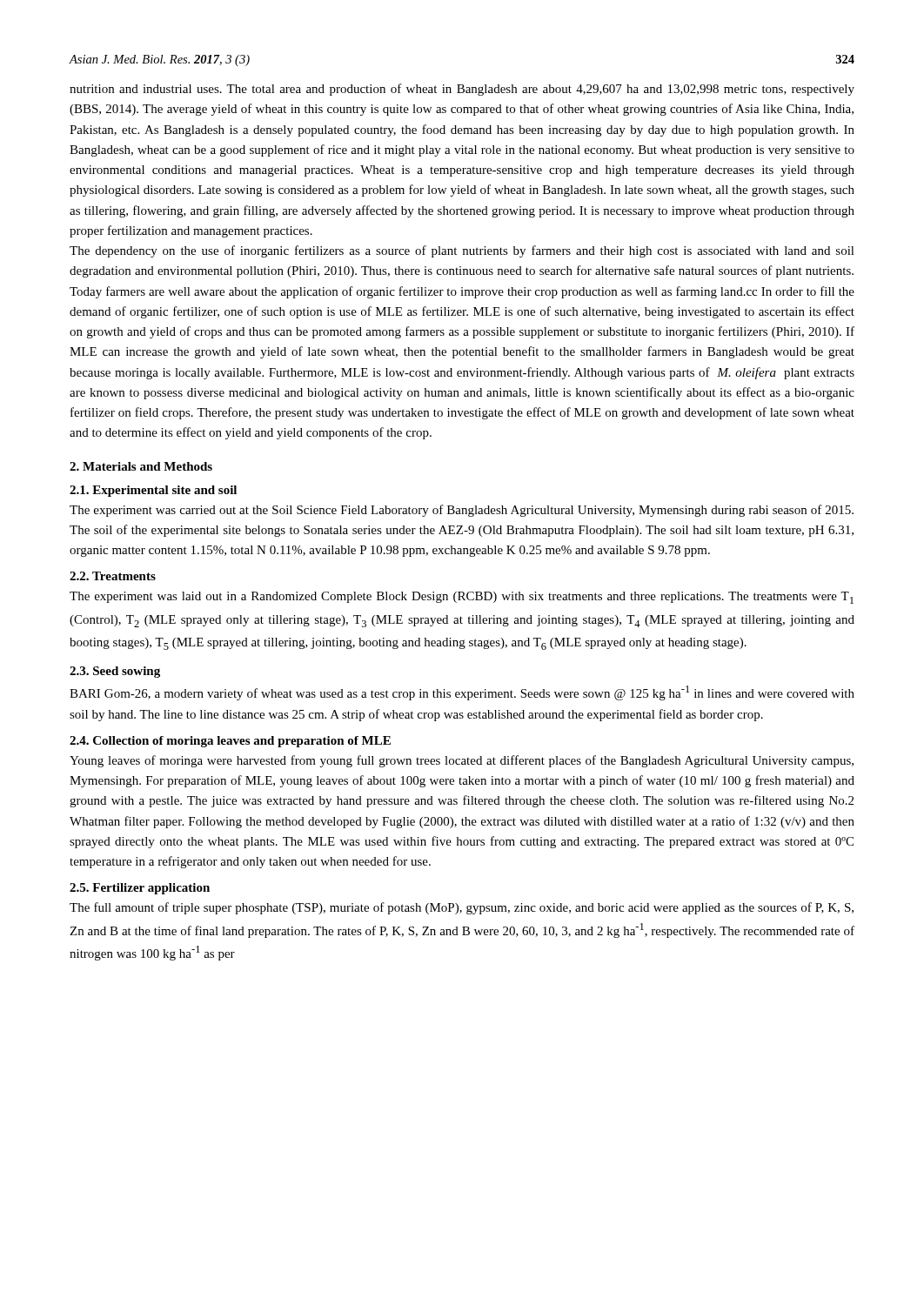Click the section header that begins "2.4. Collection of"
Viewport: 924px width, 1305px height.
230,740
